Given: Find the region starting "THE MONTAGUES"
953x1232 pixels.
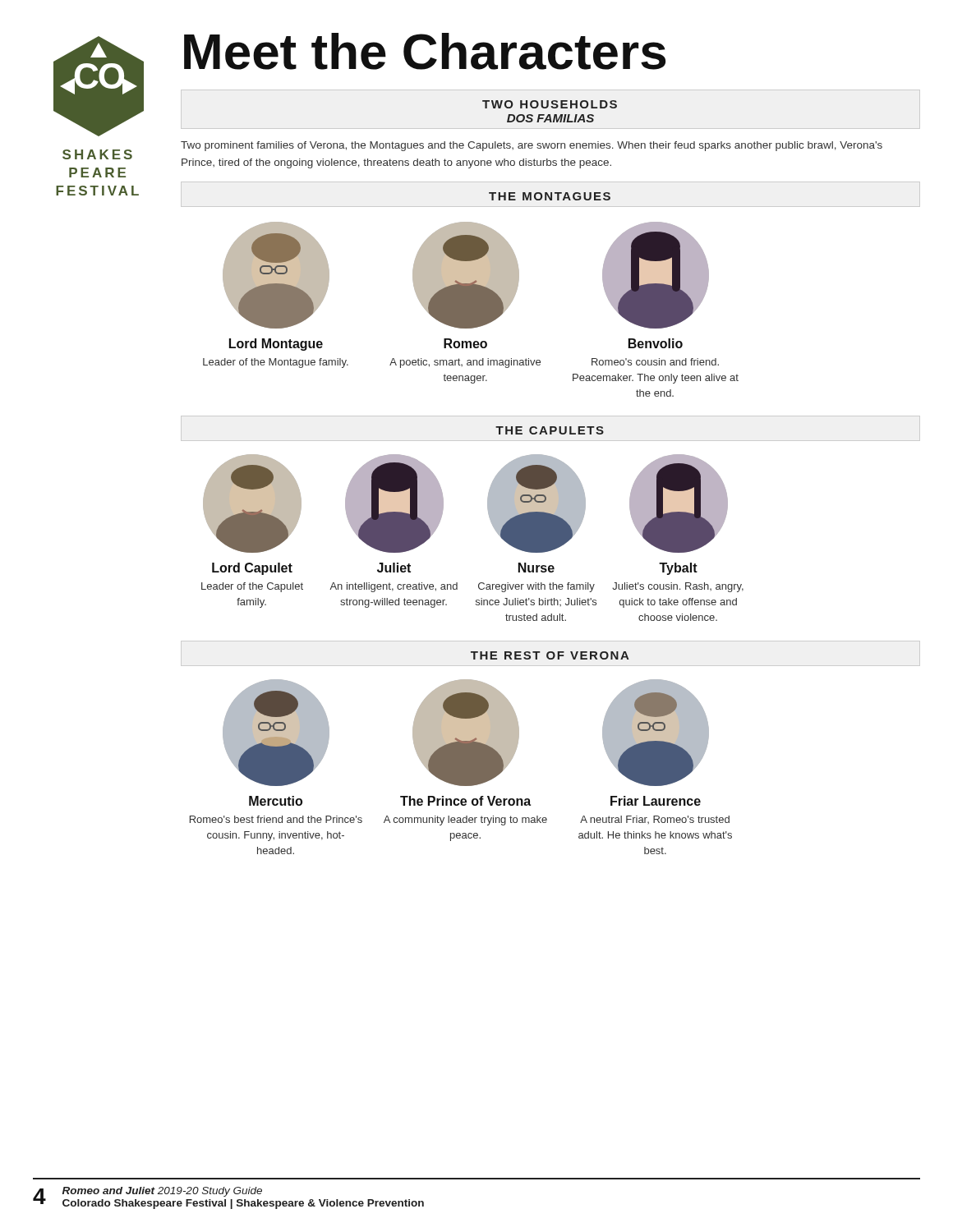Looking at the screenshot, I should coord(550,196).
